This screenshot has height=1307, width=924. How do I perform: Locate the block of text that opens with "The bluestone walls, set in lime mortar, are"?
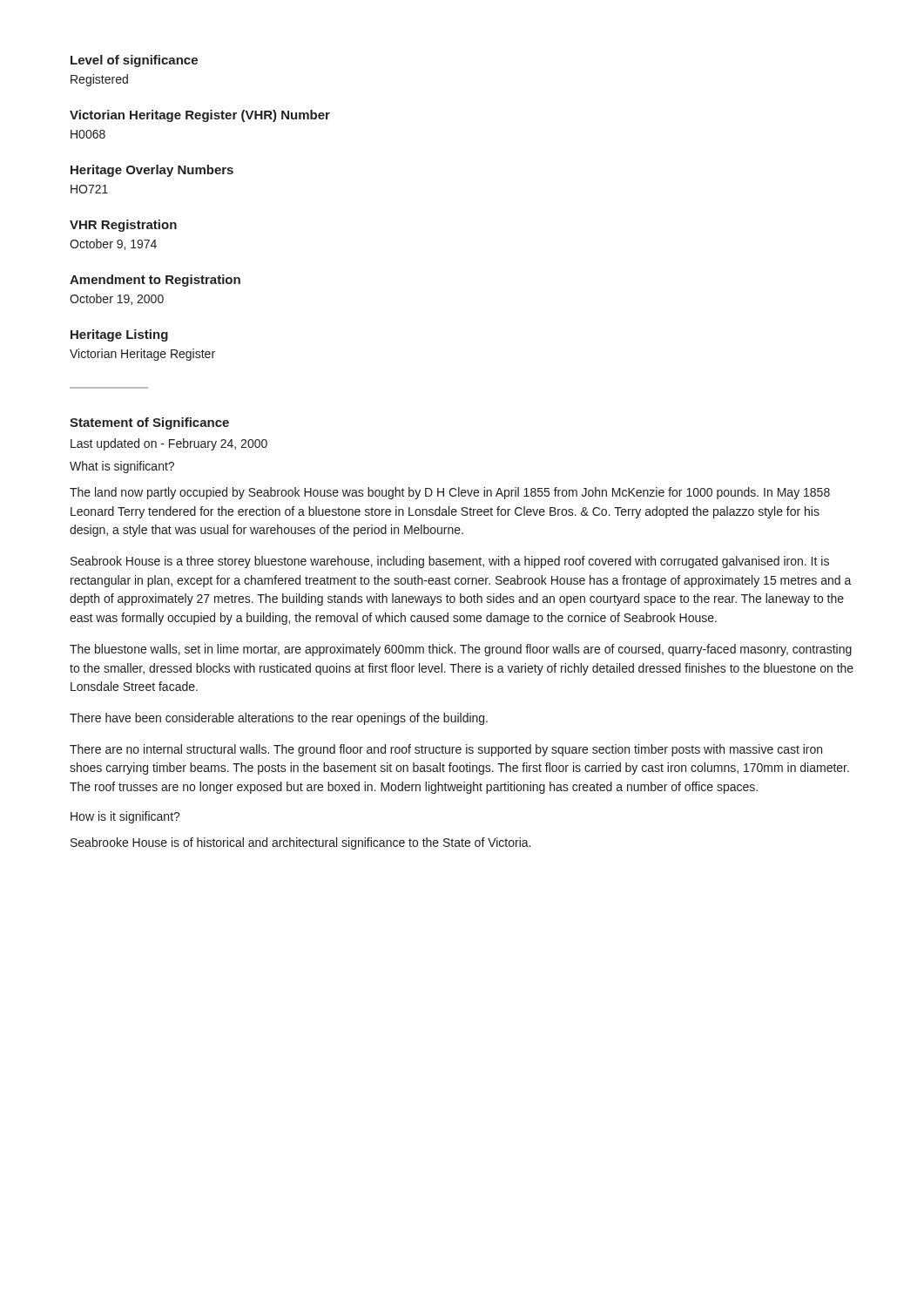coord(462,668)
